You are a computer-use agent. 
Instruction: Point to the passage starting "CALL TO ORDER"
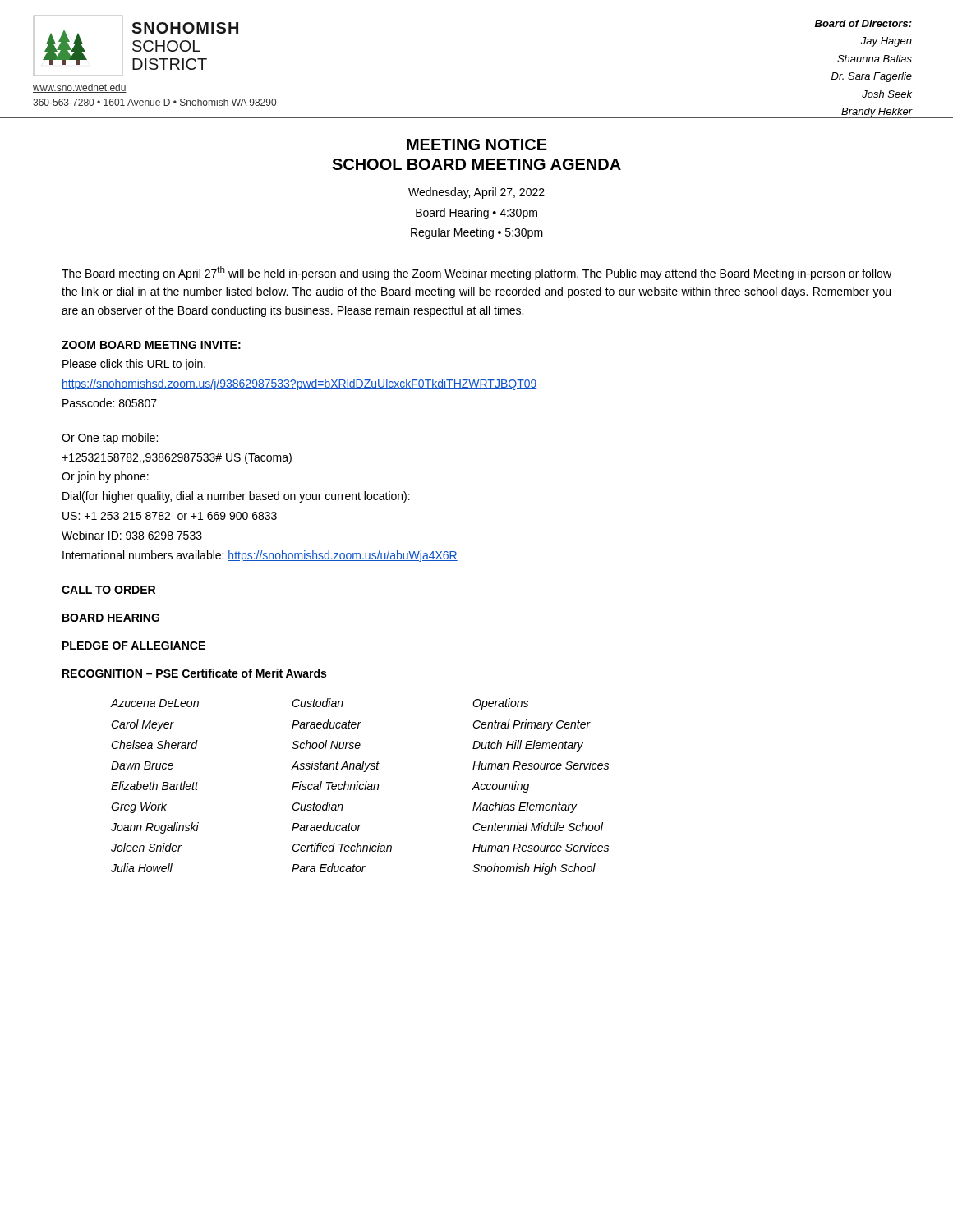(x=109, y=590)
